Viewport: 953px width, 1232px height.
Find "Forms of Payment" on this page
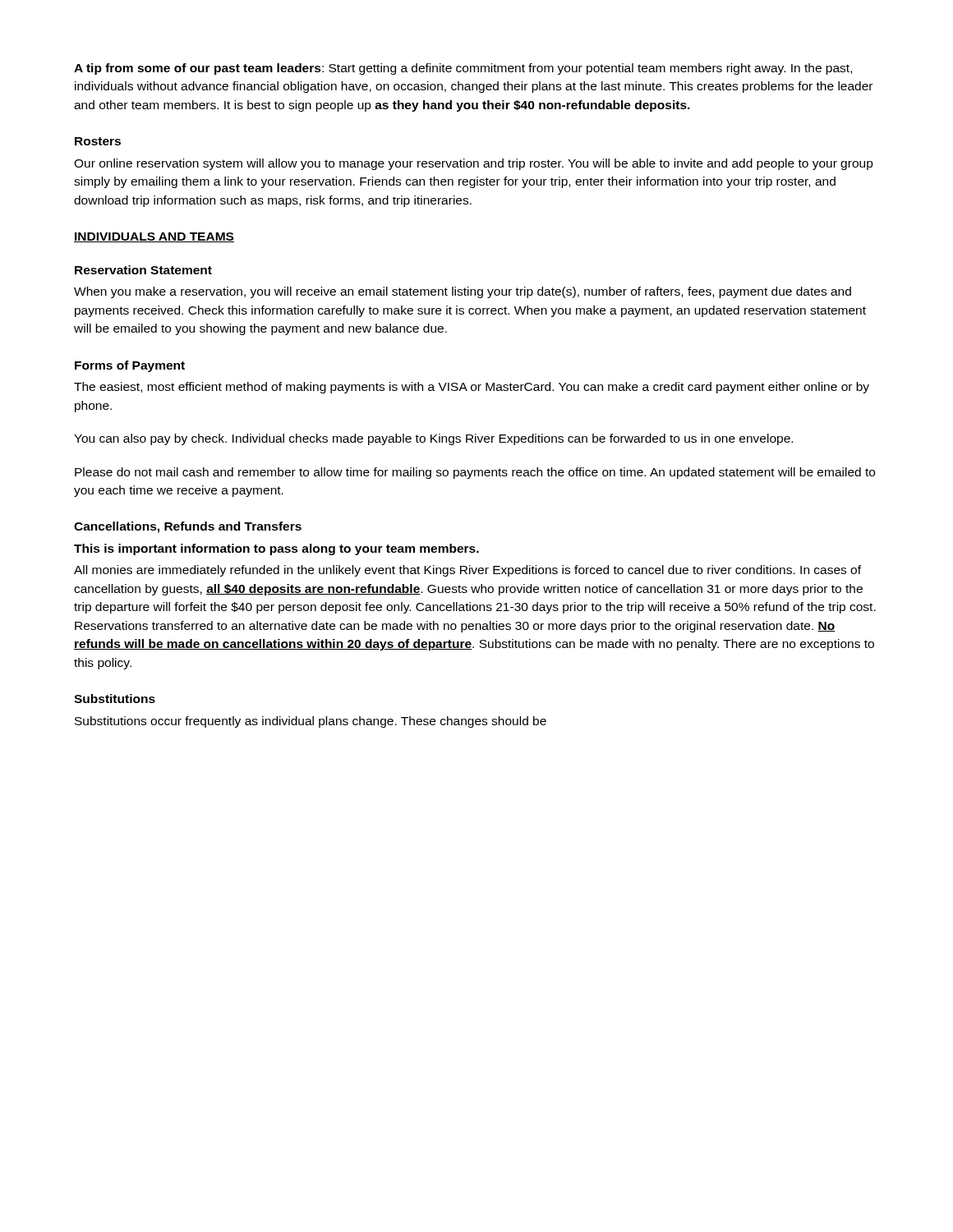pyautogui.click(x=130, y=366)
